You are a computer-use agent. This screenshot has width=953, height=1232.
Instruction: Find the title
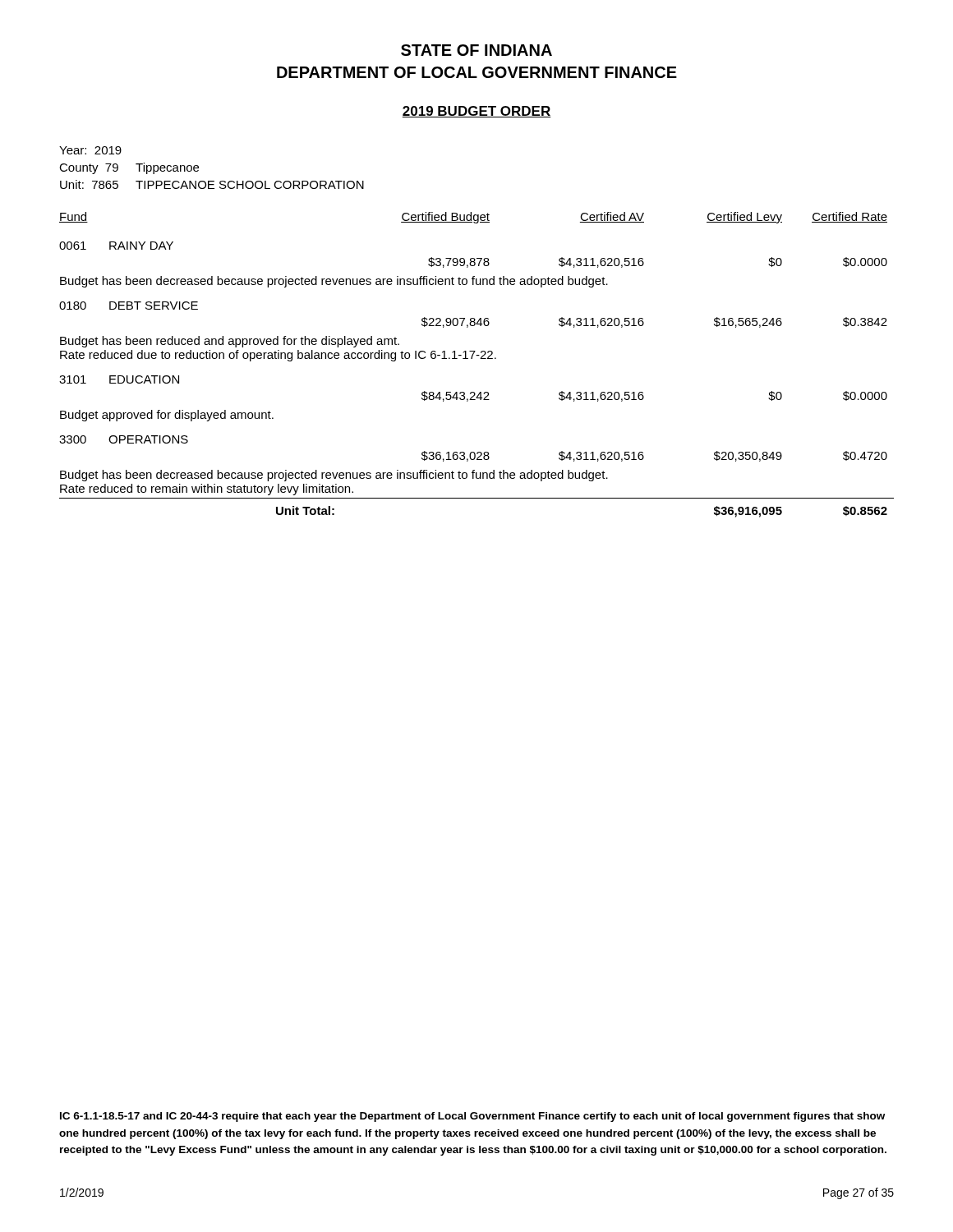[476, 62]
